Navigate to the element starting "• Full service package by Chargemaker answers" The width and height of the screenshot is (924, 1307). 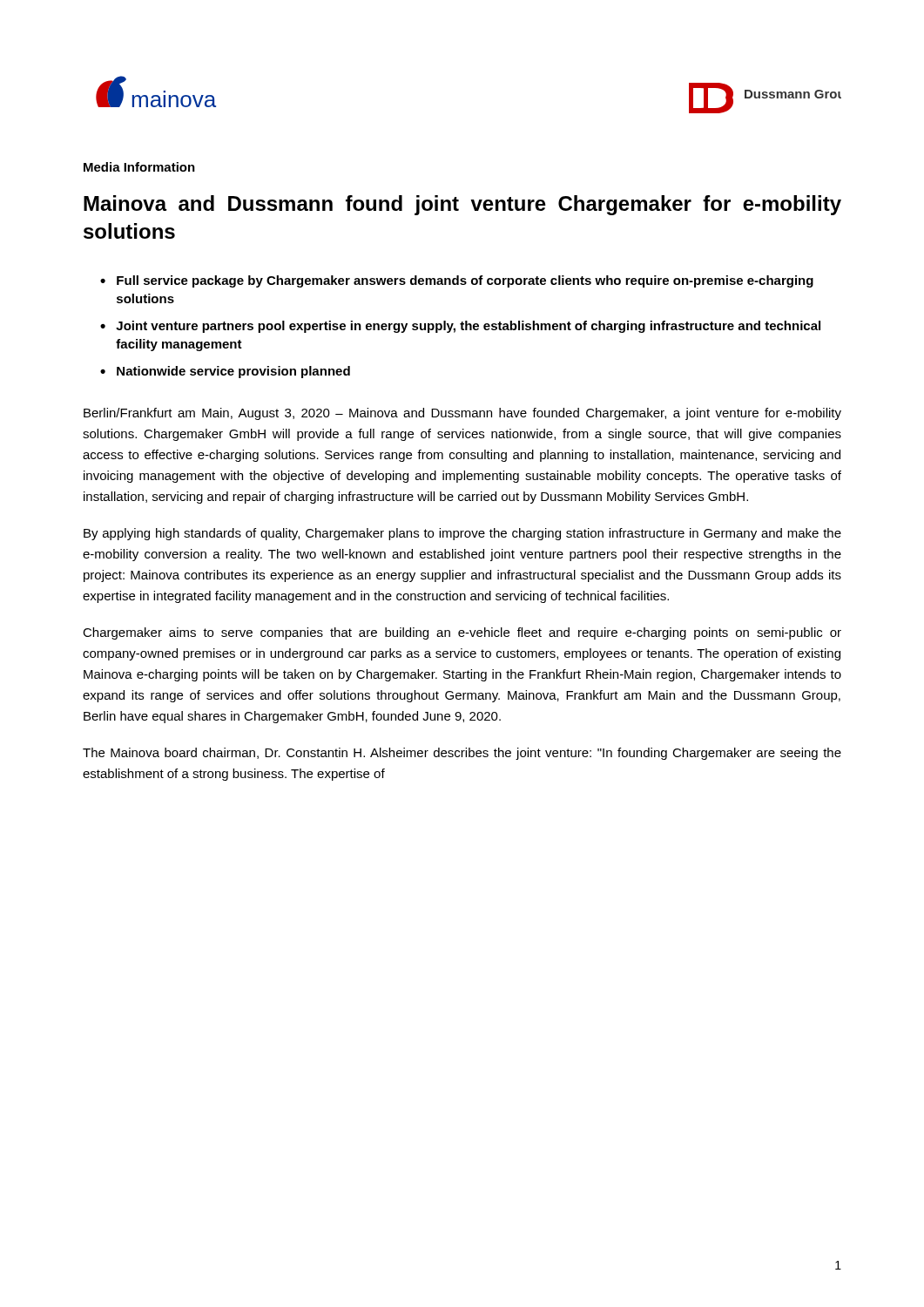click(x=471, y=289)
